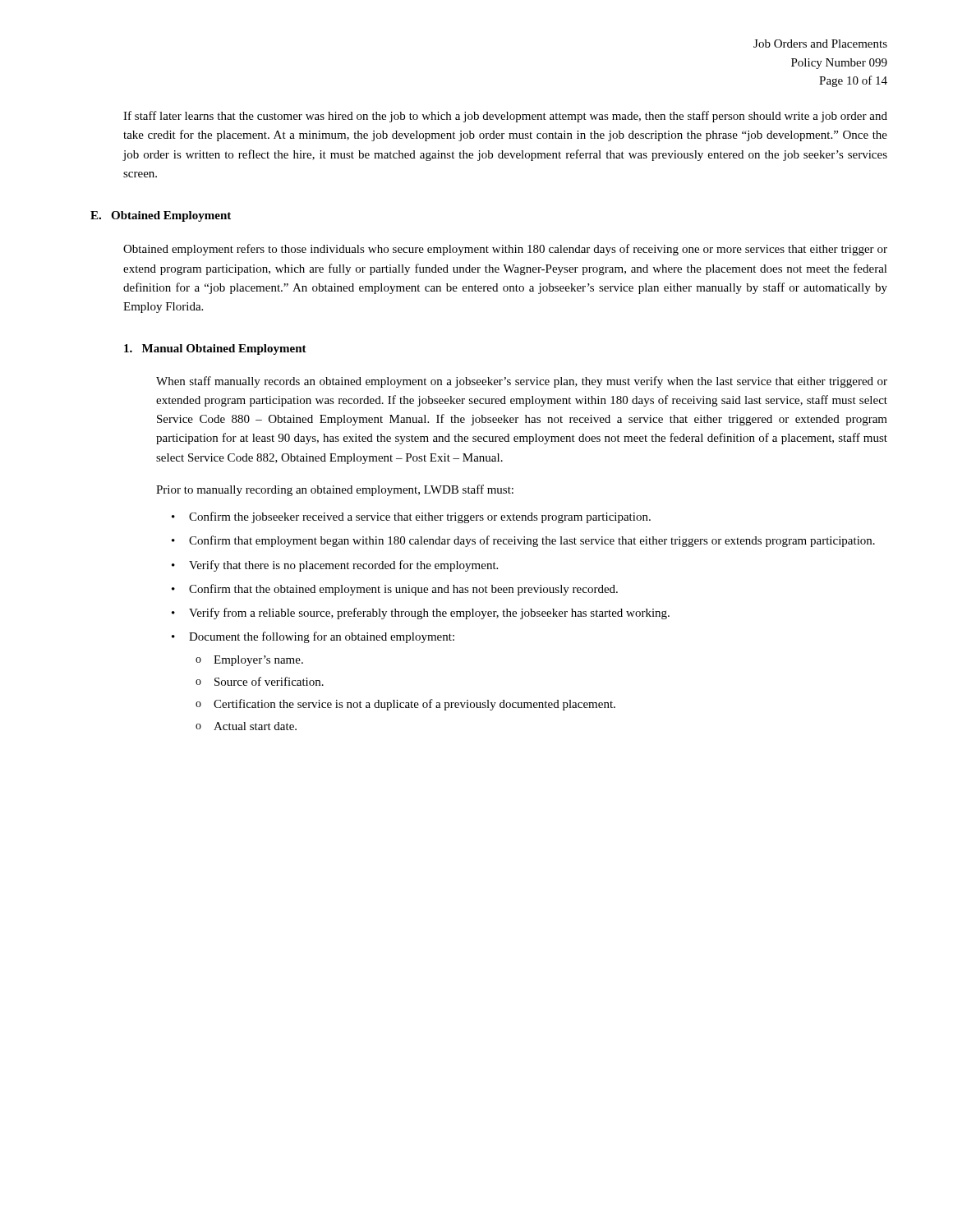Image resolution: width=953 pixels, height=1232 pixels.
Task: Click the passage that begins "Document the following for an obtained employment: Employer’s"
Action: pyautogui.click(x=322, y=637)
